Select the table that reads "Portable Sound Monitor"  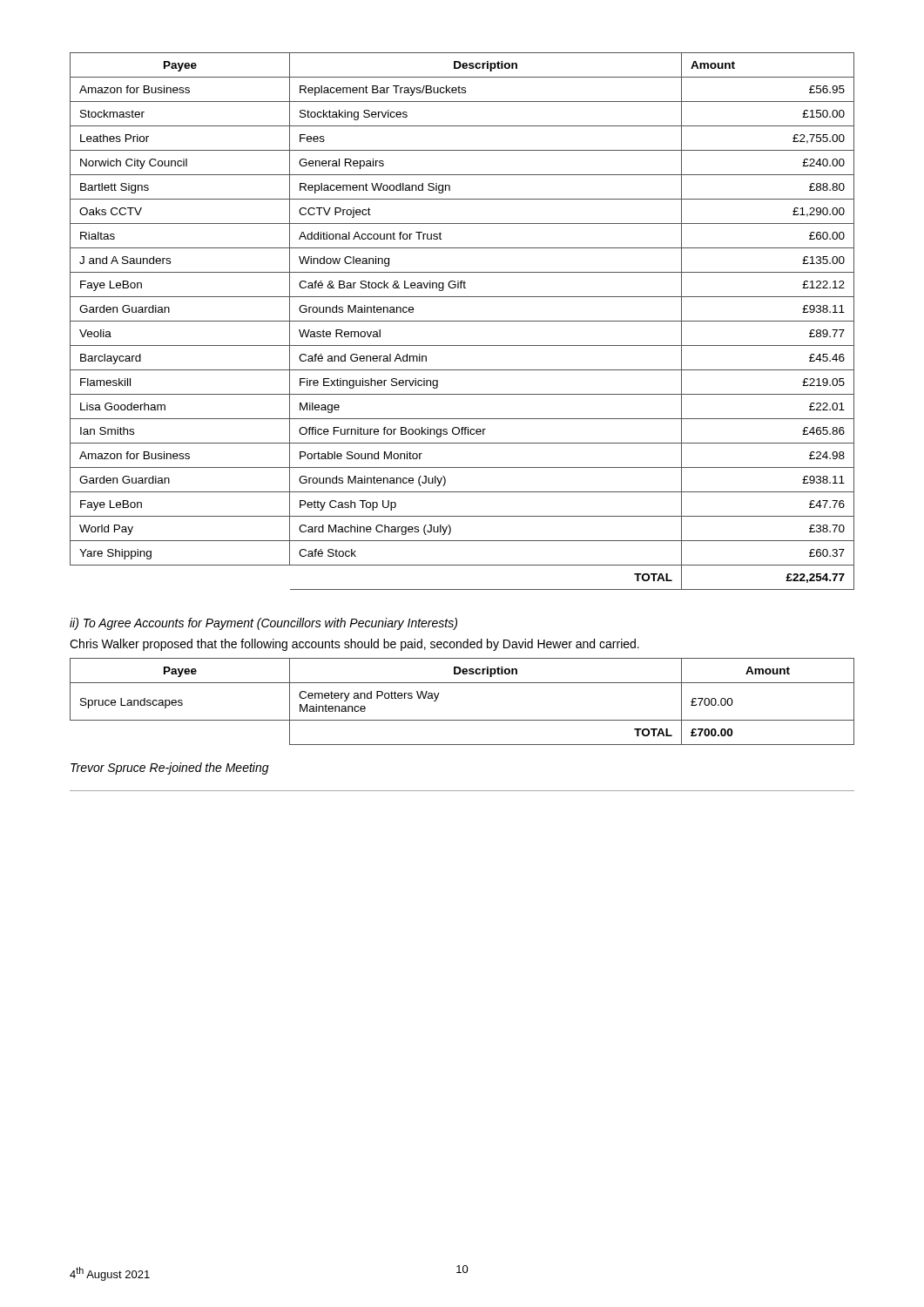(462, 321)
